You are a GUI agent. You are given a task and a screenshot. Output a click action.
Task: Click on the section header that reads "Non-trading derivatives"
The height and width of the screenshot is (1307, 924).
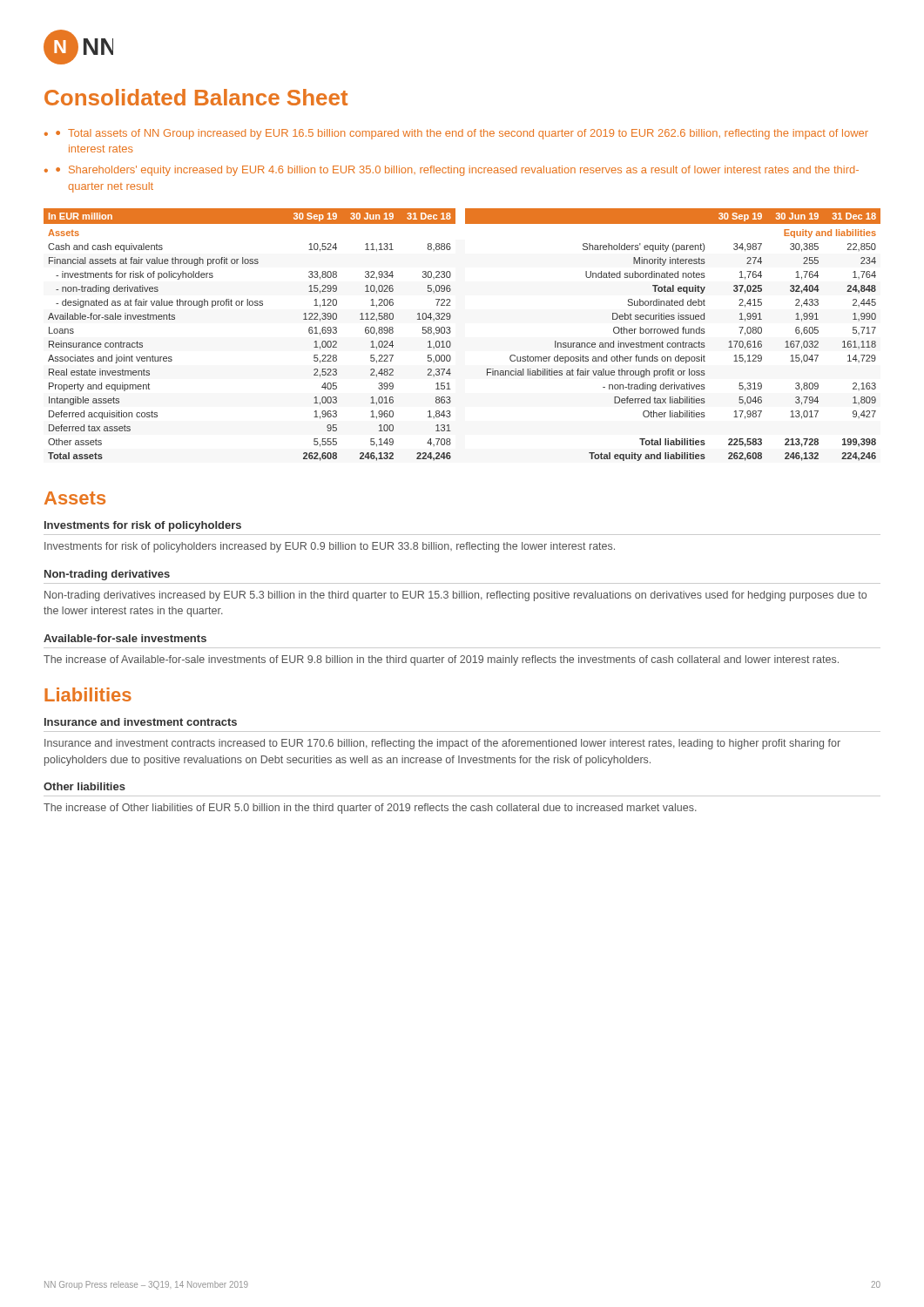click(x=462, y=575)
